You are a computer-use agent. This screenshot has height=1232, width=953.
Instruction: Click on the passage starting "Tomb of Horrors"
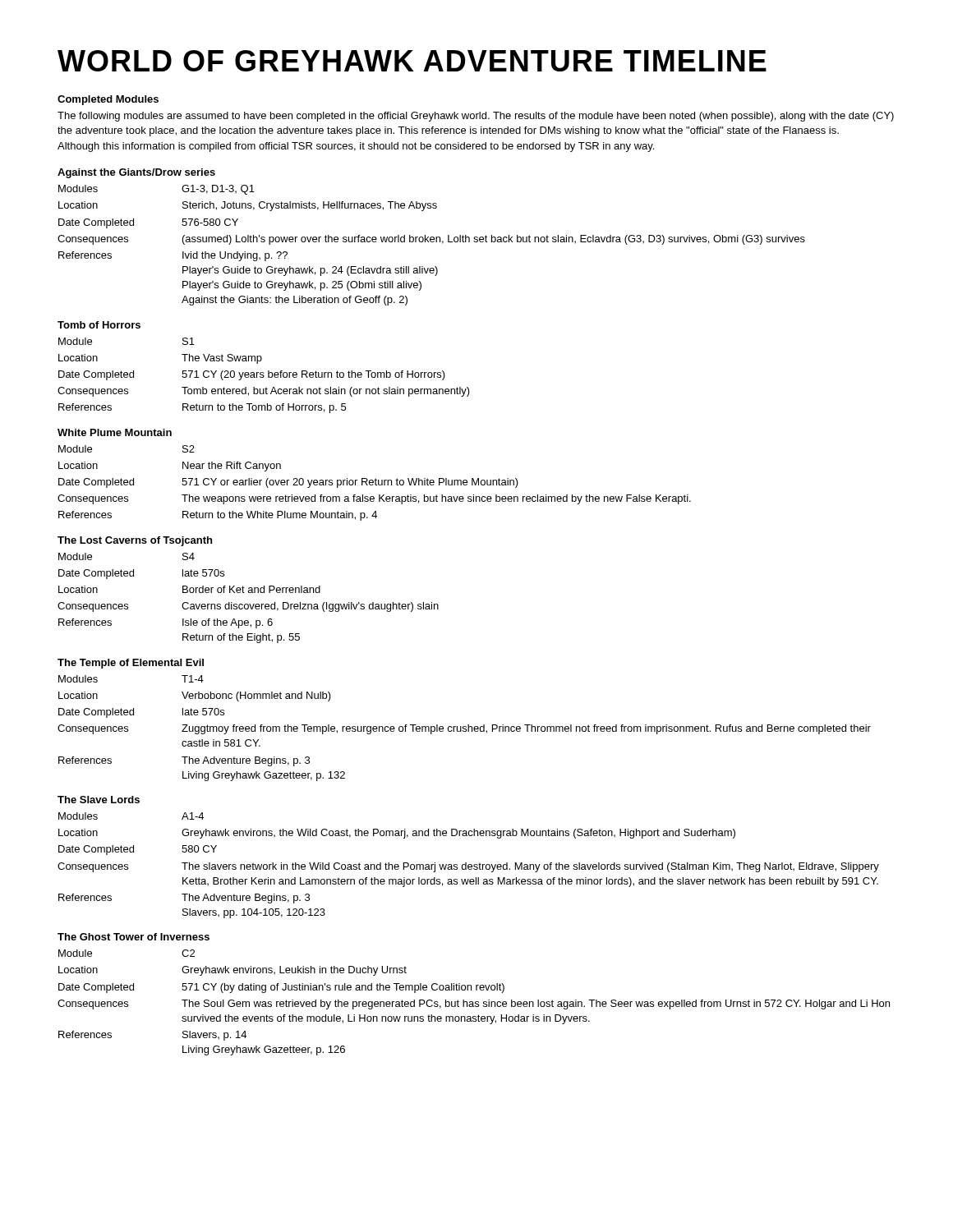[99, 325]
